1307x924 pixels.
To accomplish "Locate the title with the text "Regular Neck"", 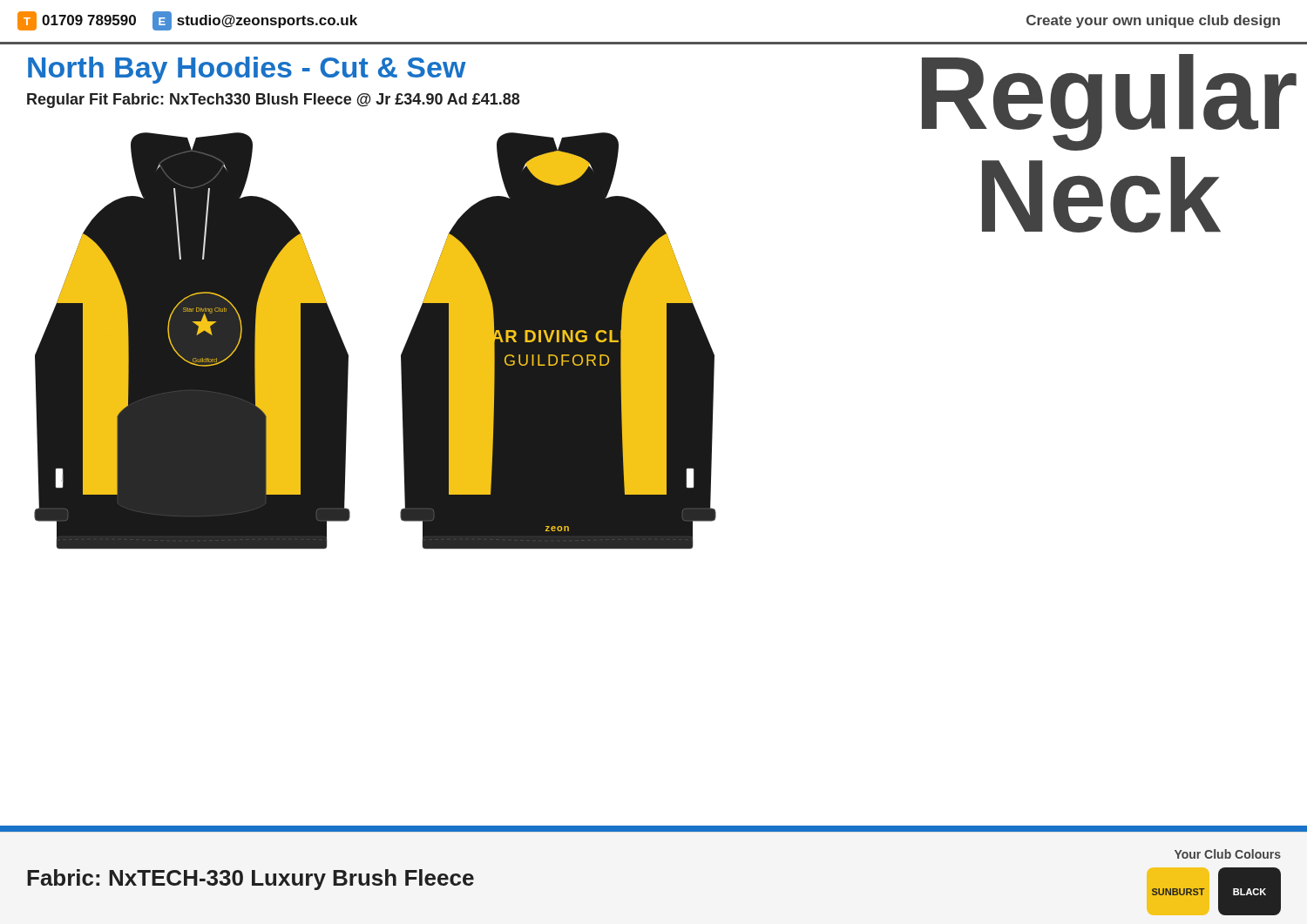I will coord(1098,145).
